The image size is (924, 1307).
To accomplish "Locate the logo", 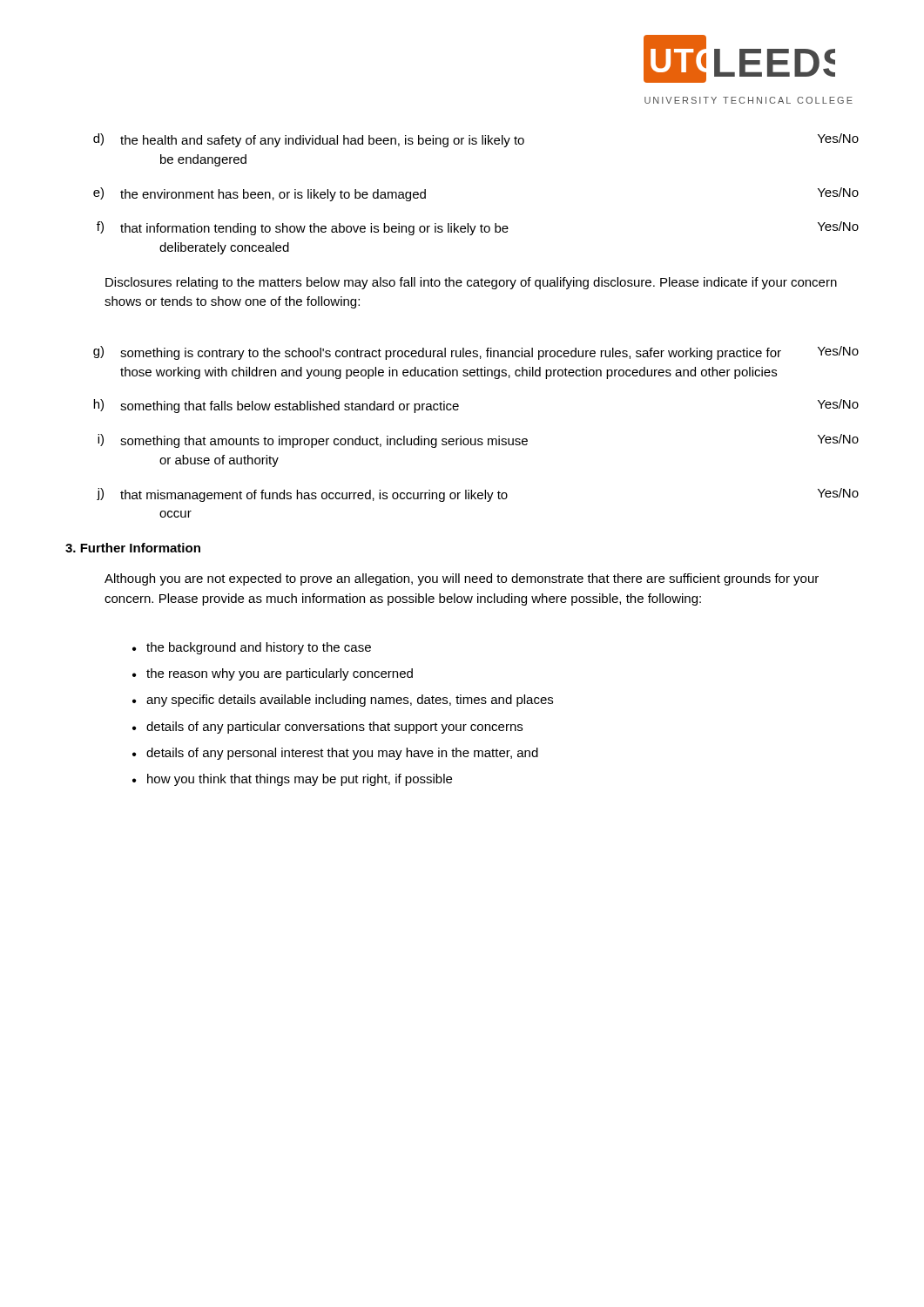I will tap(749, 70).
